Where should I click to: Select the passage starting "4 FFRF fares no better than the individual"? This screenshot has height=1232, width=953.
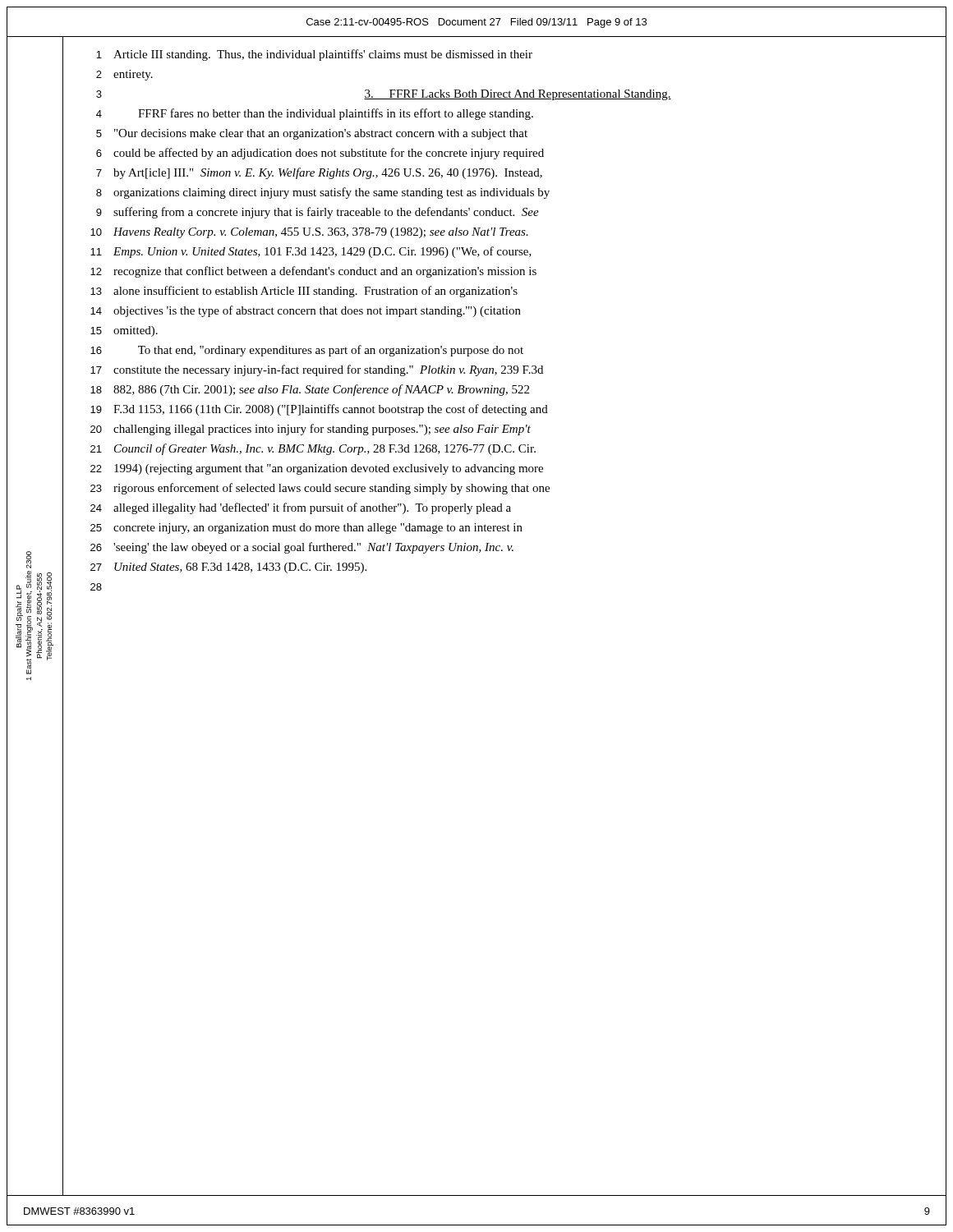coord(500,222)
